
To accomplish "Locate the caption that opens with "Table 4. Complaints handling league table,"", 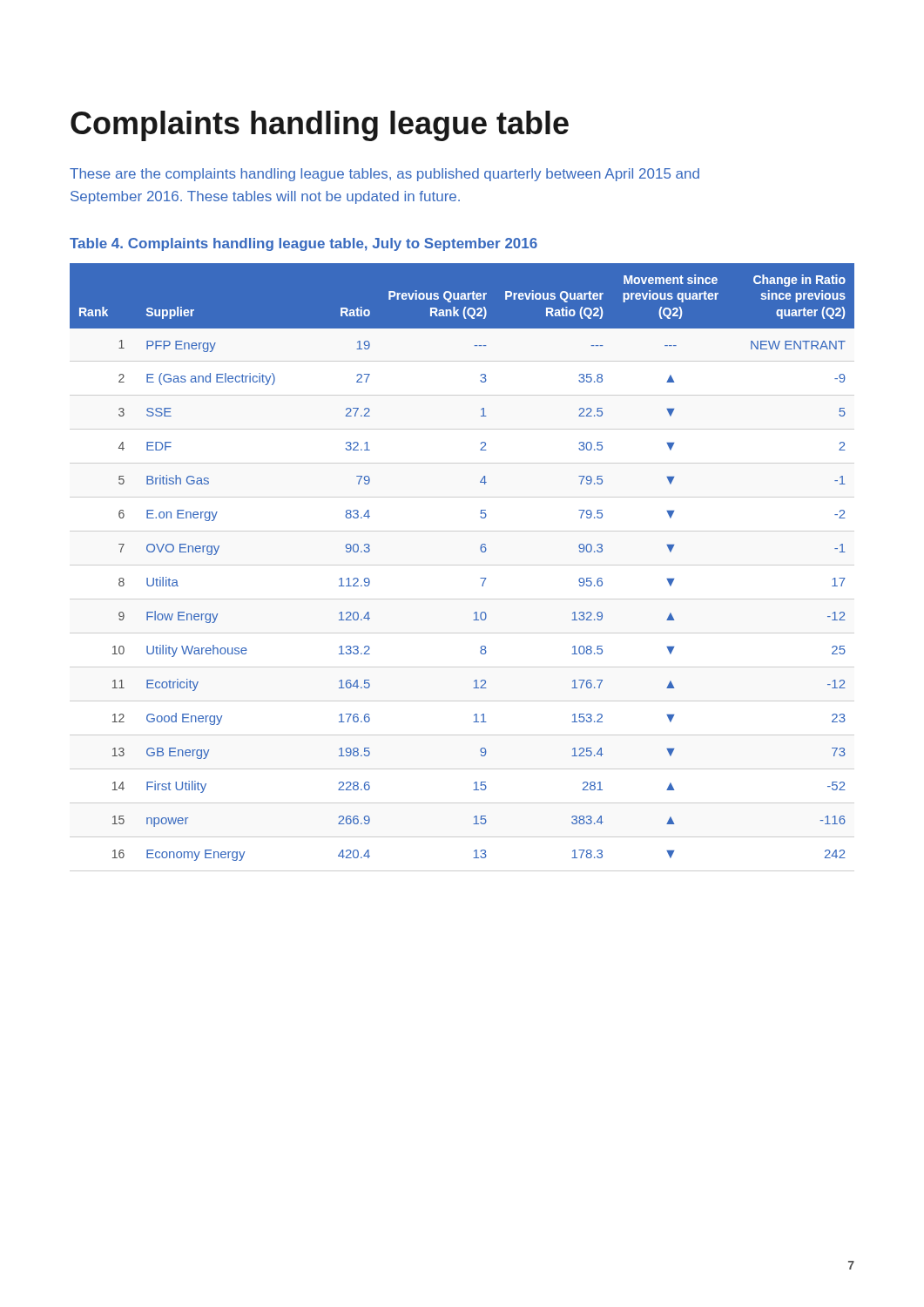I will click(462, 244).
